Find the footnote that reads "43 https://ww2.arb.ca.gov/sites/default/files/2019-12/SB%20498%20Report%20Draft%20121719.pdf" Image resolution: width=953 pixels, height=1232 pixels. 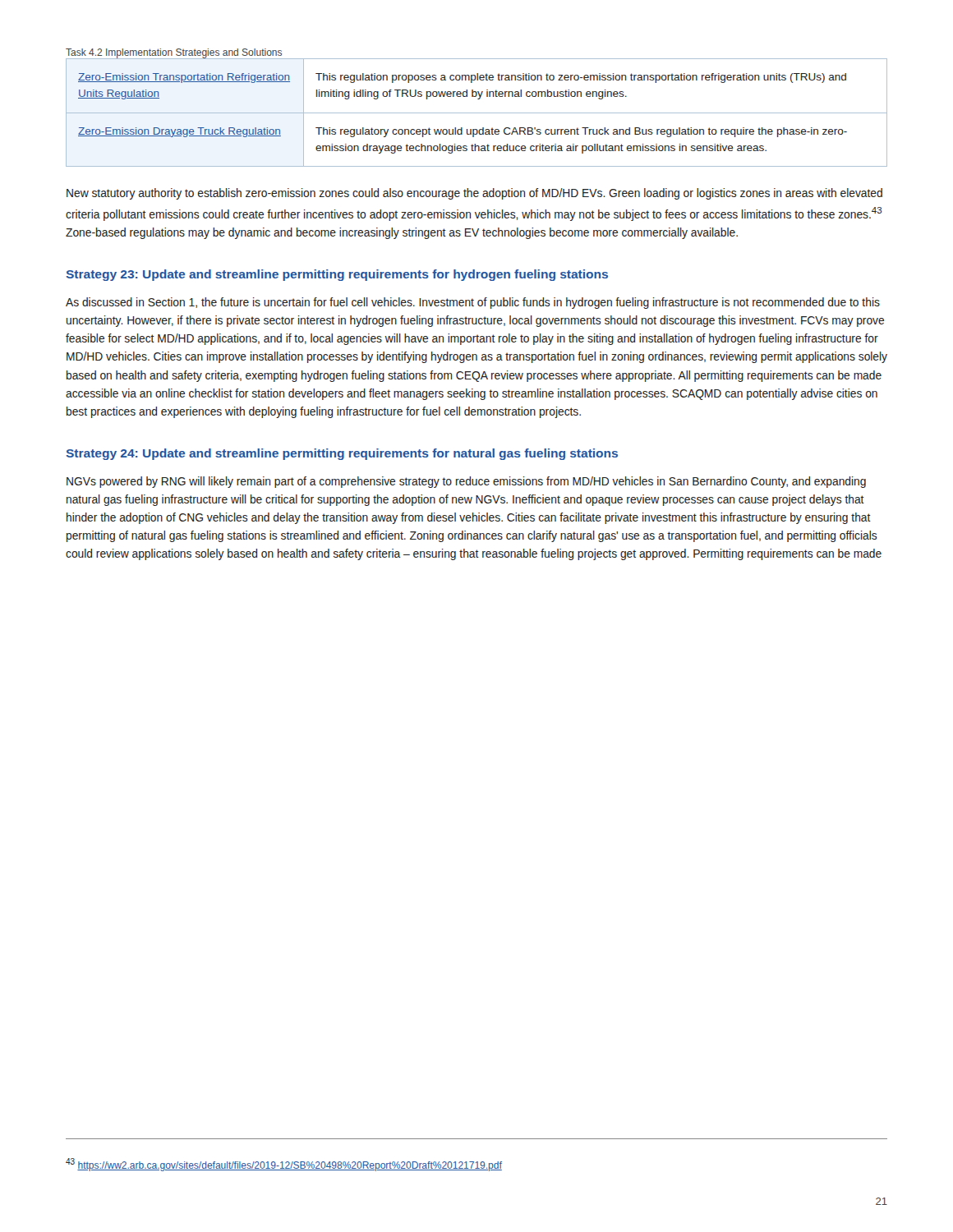pyautogui.click(x=476, y=1164)
